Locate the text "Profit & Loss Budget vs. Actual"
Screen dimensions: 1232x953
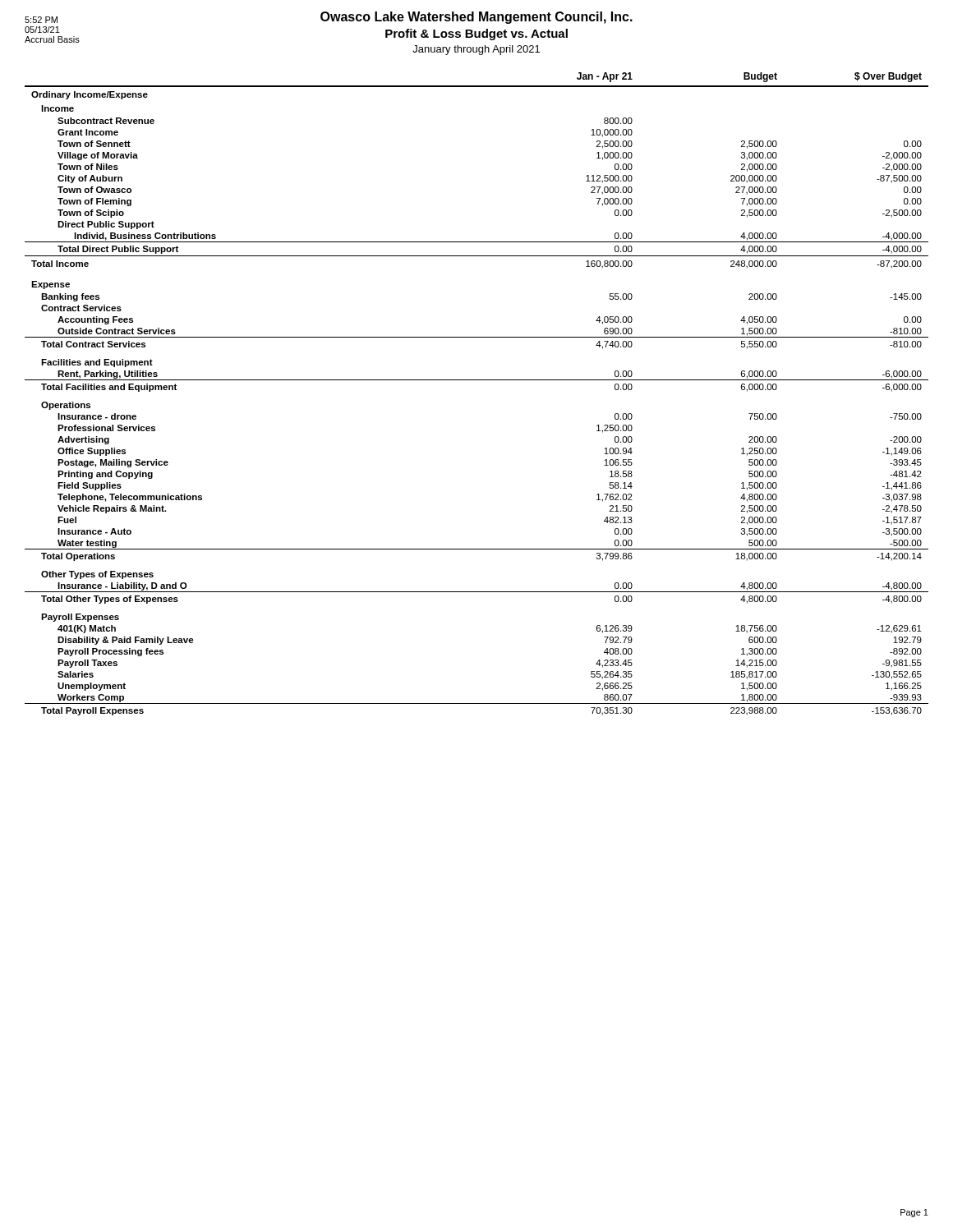click(x=476, y=33)
